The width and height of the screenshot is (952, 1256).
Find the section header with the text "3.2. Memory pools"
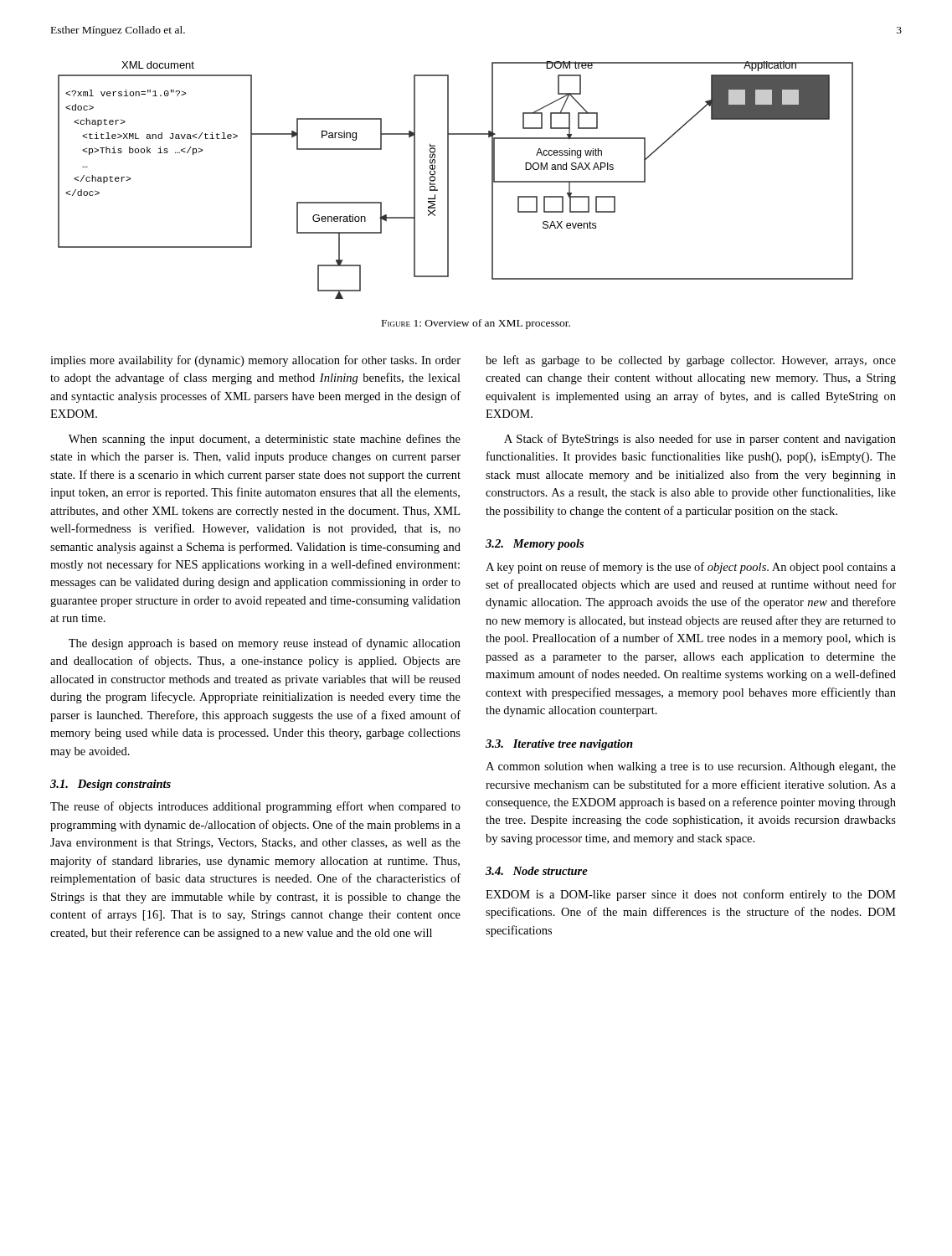pyautogui.click(x=535, y=544)
